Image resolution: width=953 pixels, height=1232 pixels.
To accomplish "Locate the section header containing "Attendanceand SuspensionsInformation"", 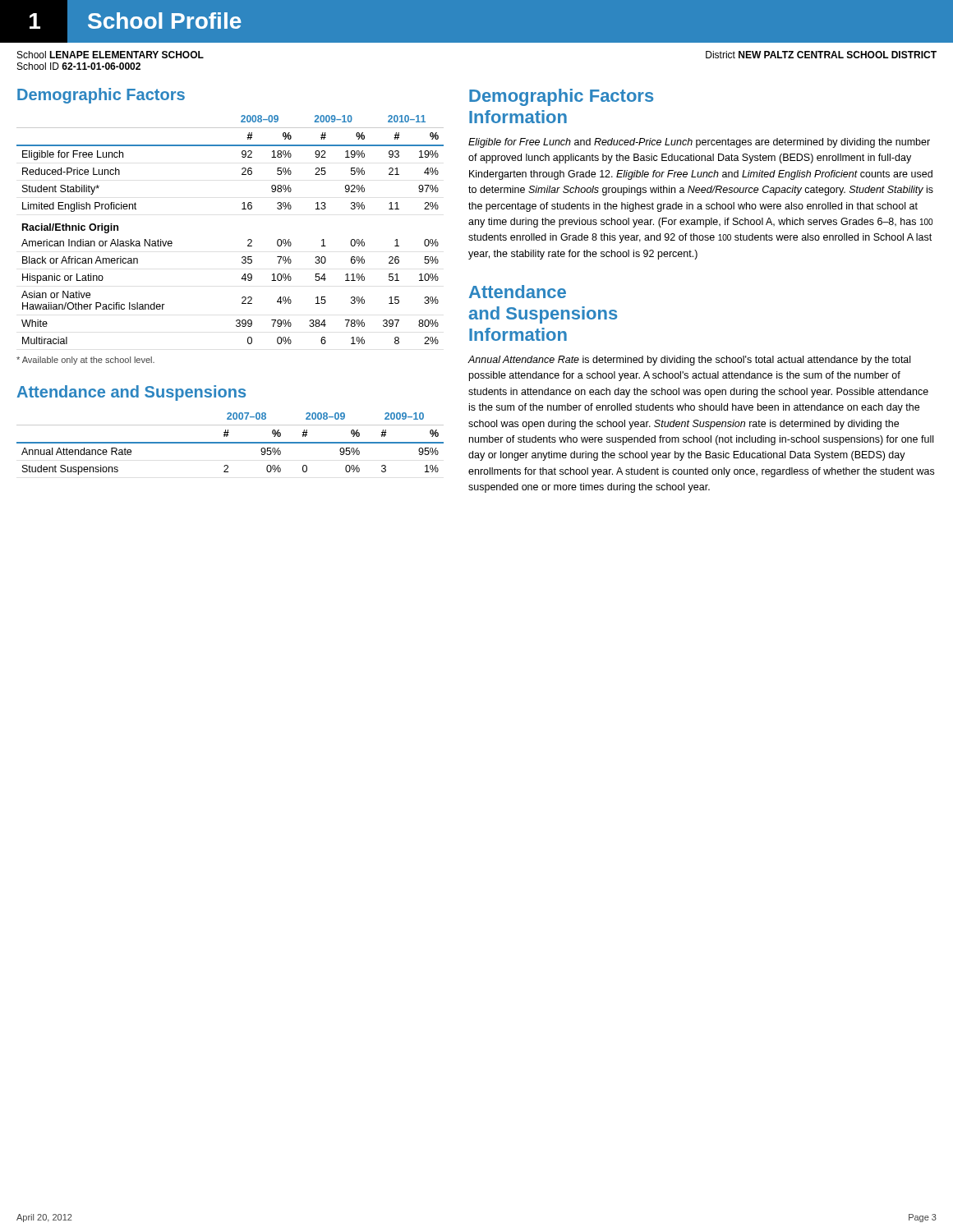I will coord(543,313).
